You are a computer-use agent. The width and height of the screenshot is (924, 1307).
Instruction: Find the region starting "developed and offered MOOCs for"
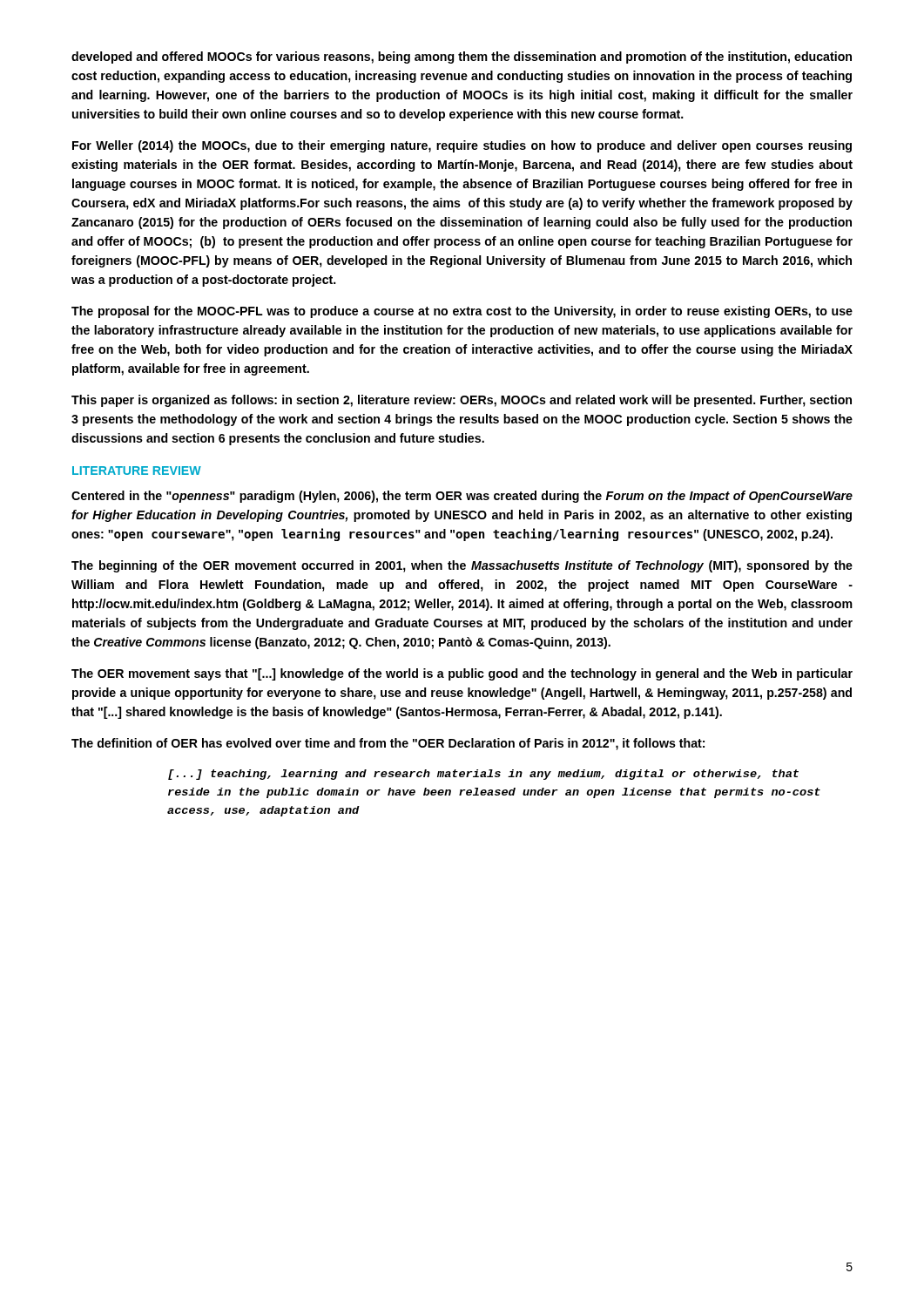point(462,85)
